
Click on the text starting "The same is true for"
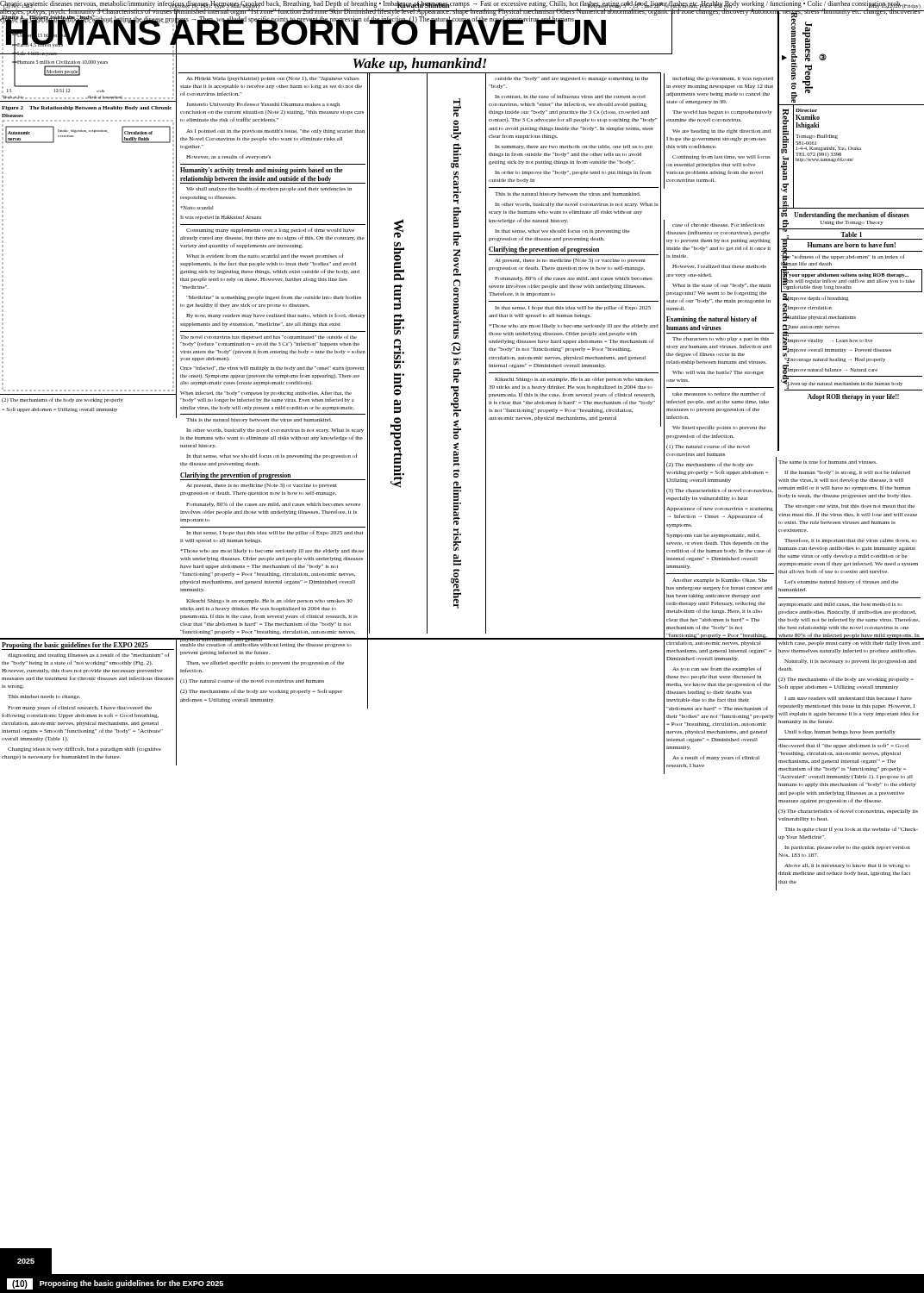(x=849, y=672)
